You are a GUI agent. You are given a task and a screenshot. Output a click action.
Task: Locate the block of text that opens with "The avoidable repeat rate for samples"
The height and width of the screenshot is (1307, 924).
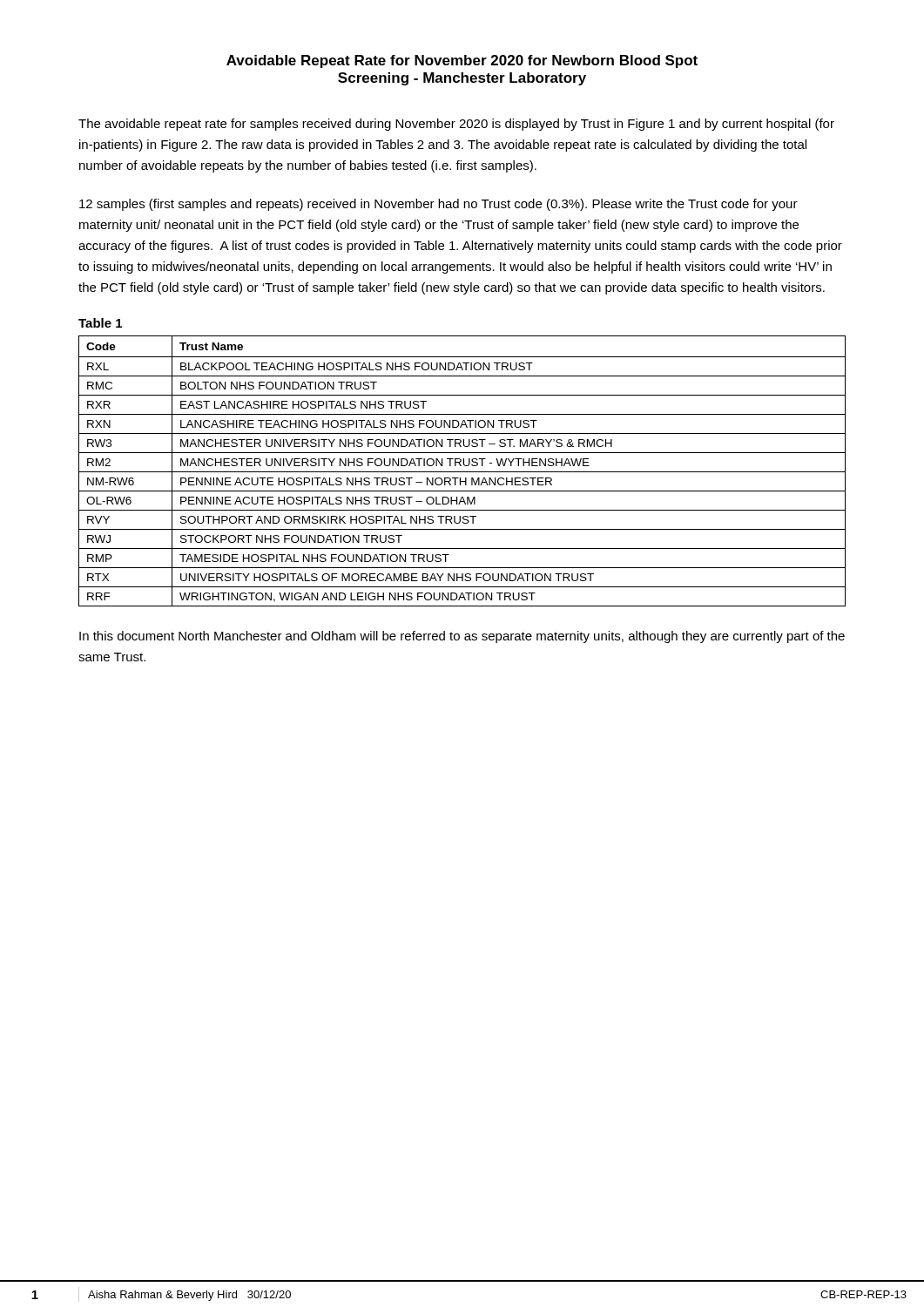pyautogui.click(x=456, y=144)
